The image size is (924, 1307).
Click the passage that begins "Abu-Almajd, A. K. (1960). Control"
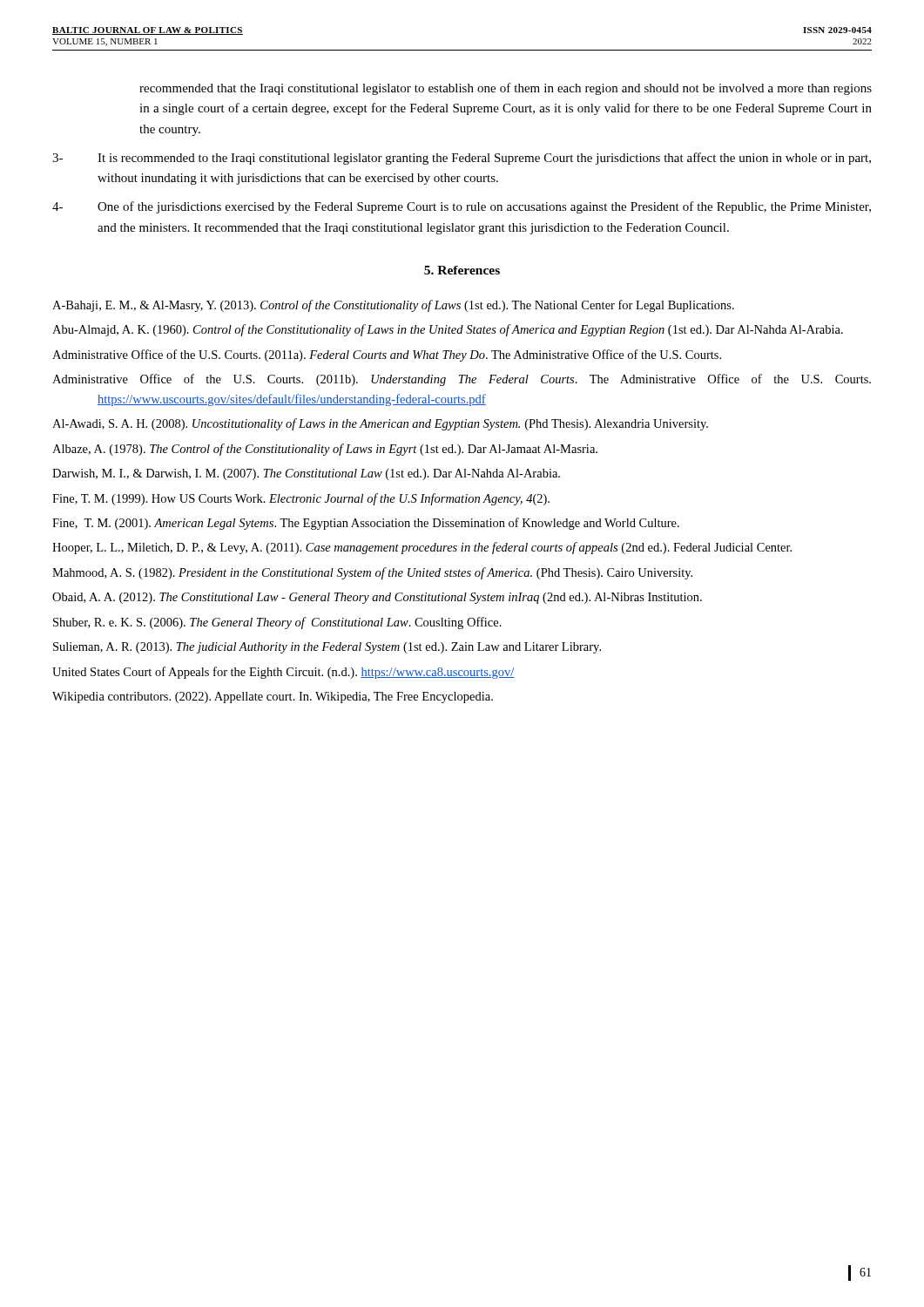tap(448, 330)
